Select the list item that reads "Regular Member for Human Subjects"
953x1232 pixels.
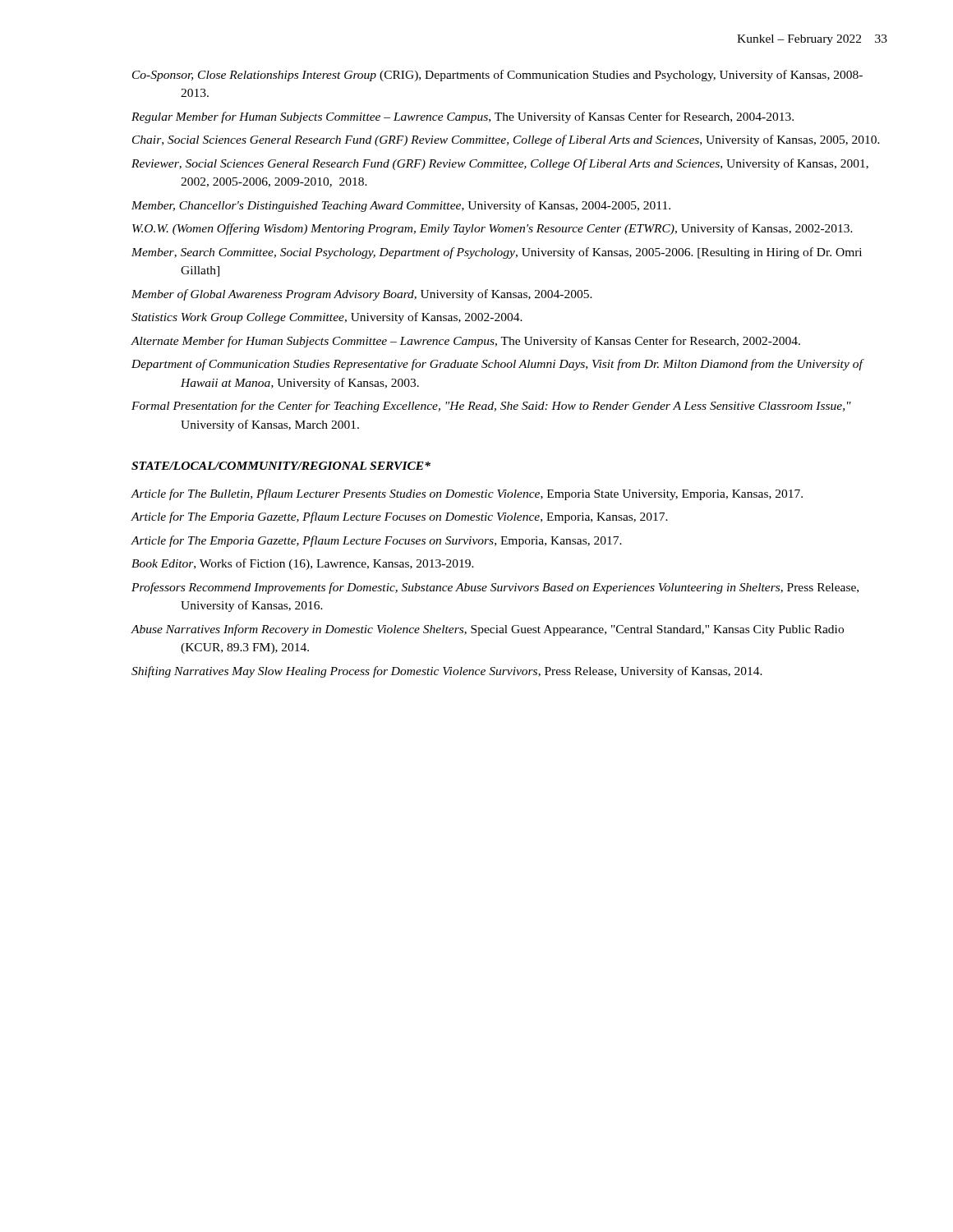(x=463, y=116)
